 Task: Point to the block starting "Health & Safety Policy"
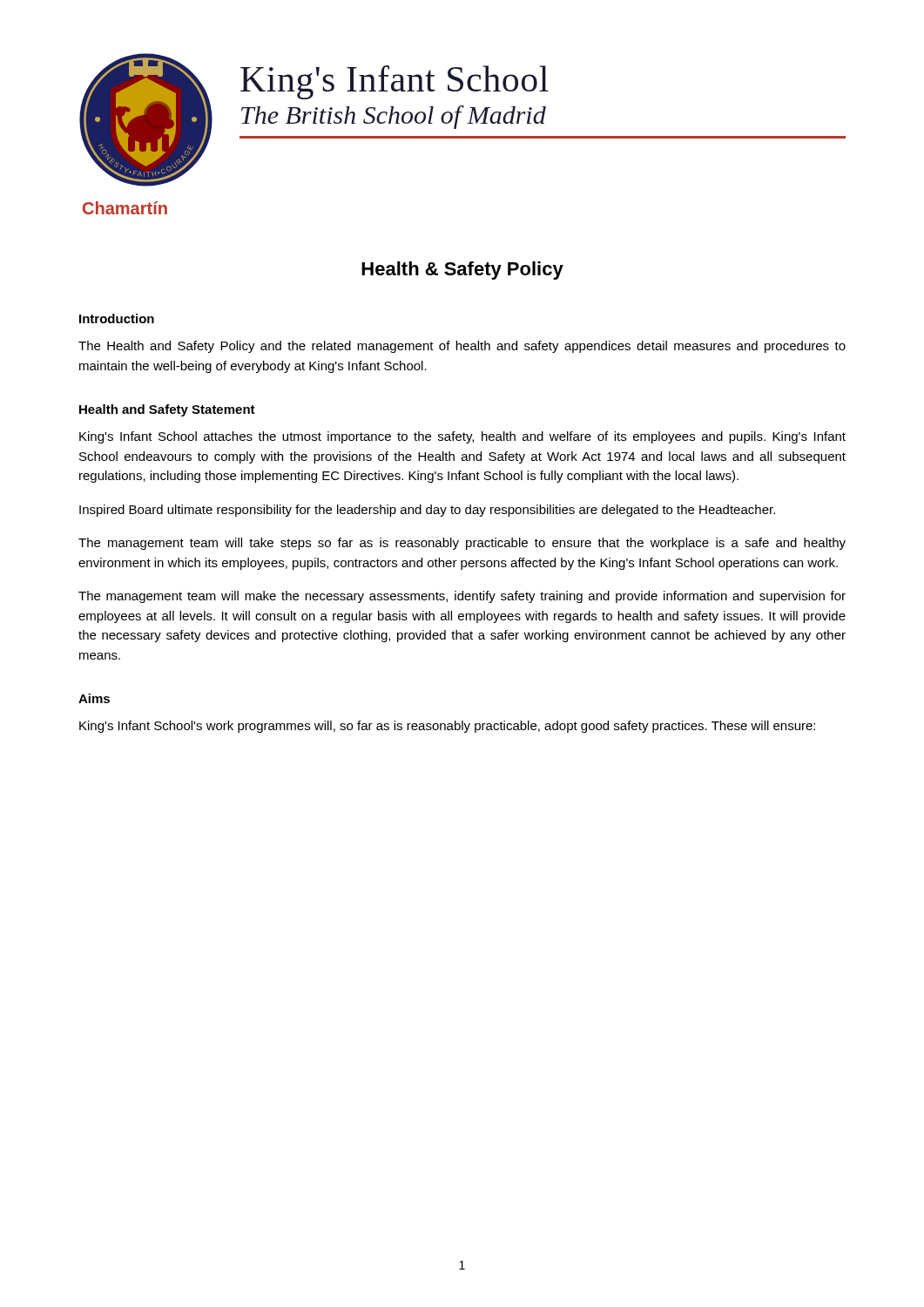(462, 269)
